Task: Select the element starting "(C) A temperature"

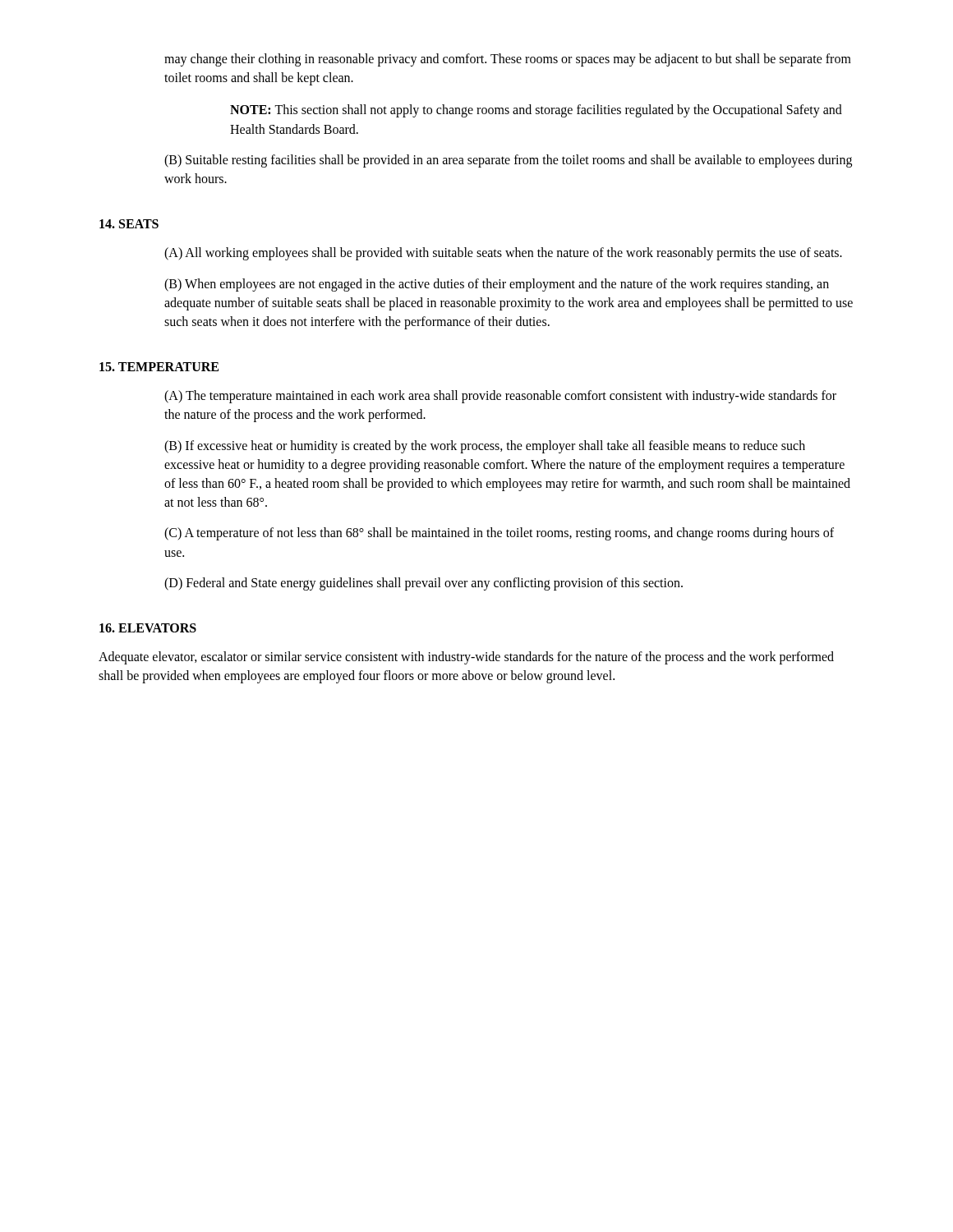Action: coord(499,542)
